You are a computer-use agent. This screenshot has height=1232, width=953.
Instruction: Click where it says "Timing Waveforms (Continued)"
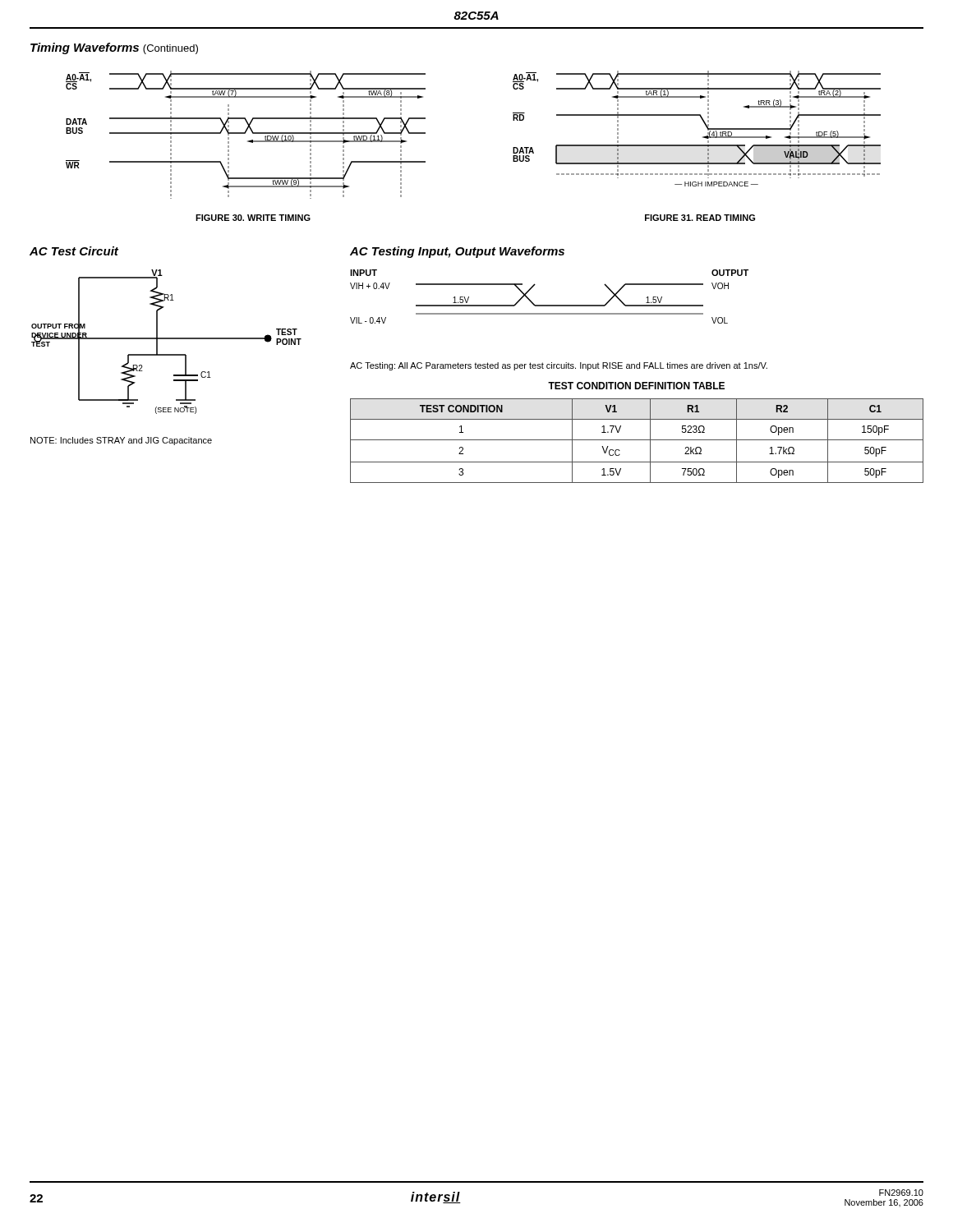pyautogui.click(x=114, y=47)
